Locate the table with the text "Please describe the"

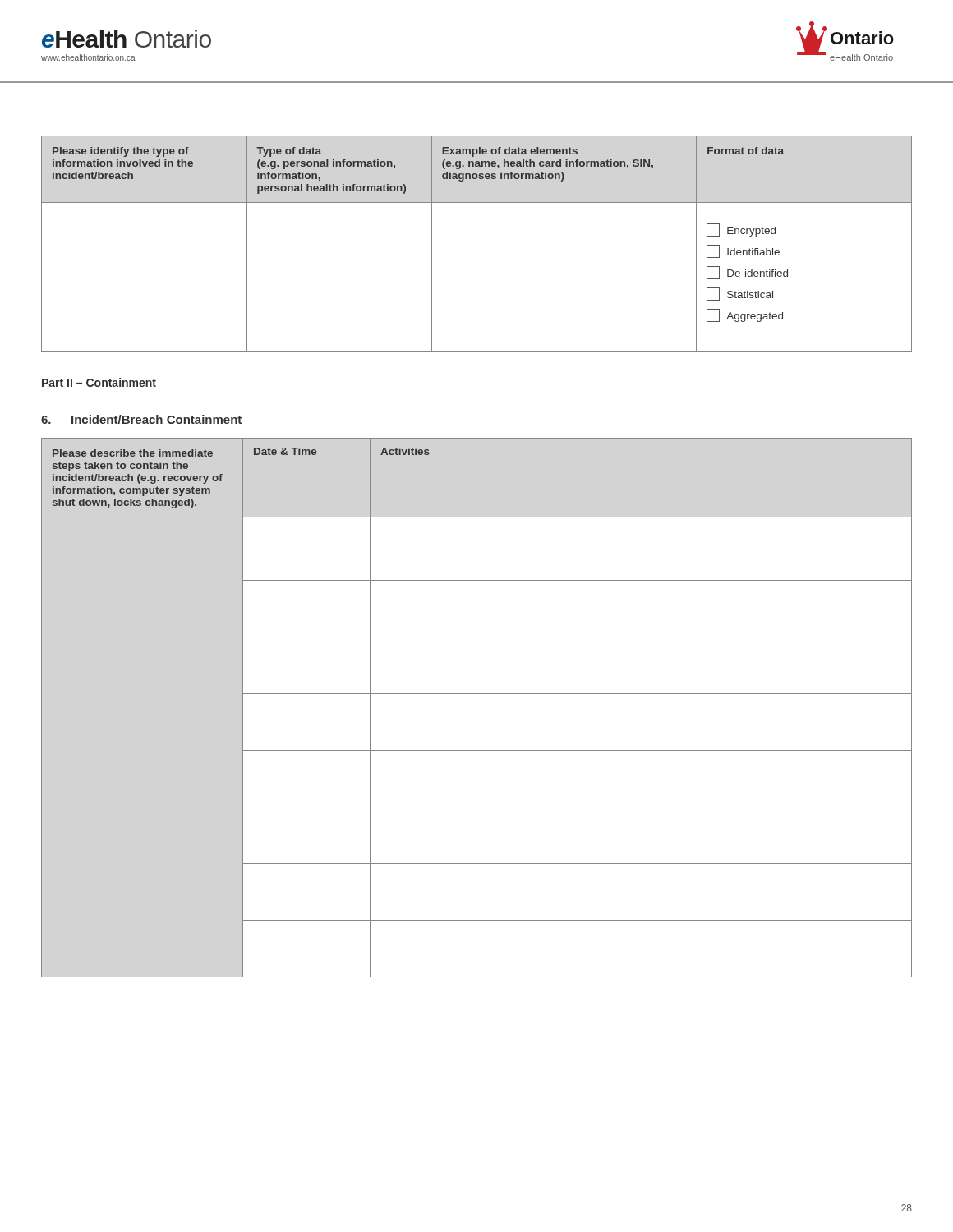476,708
